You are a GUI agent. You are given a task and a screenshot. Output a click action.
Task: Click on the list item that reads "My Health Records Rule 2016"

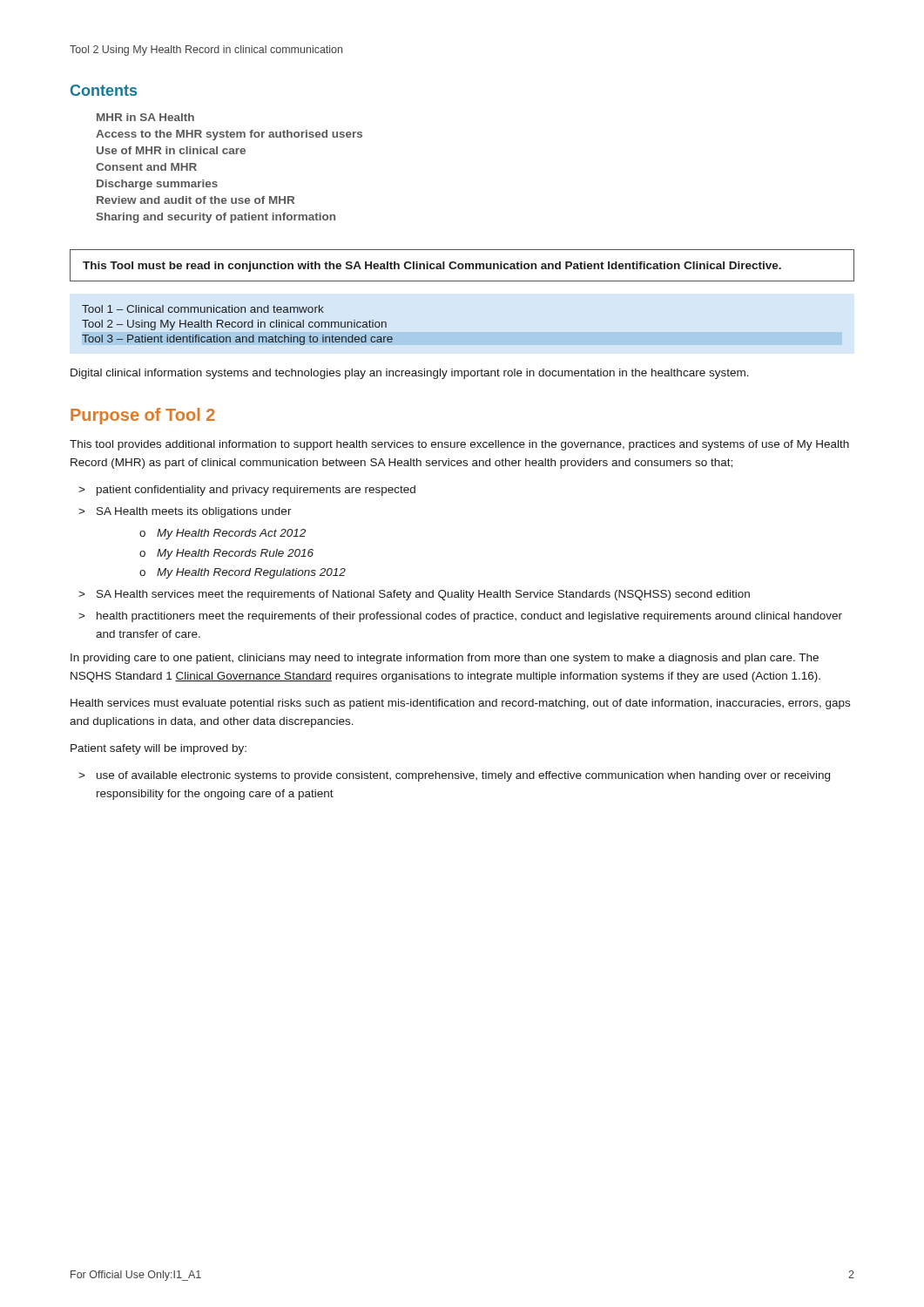tap(235, 552)
